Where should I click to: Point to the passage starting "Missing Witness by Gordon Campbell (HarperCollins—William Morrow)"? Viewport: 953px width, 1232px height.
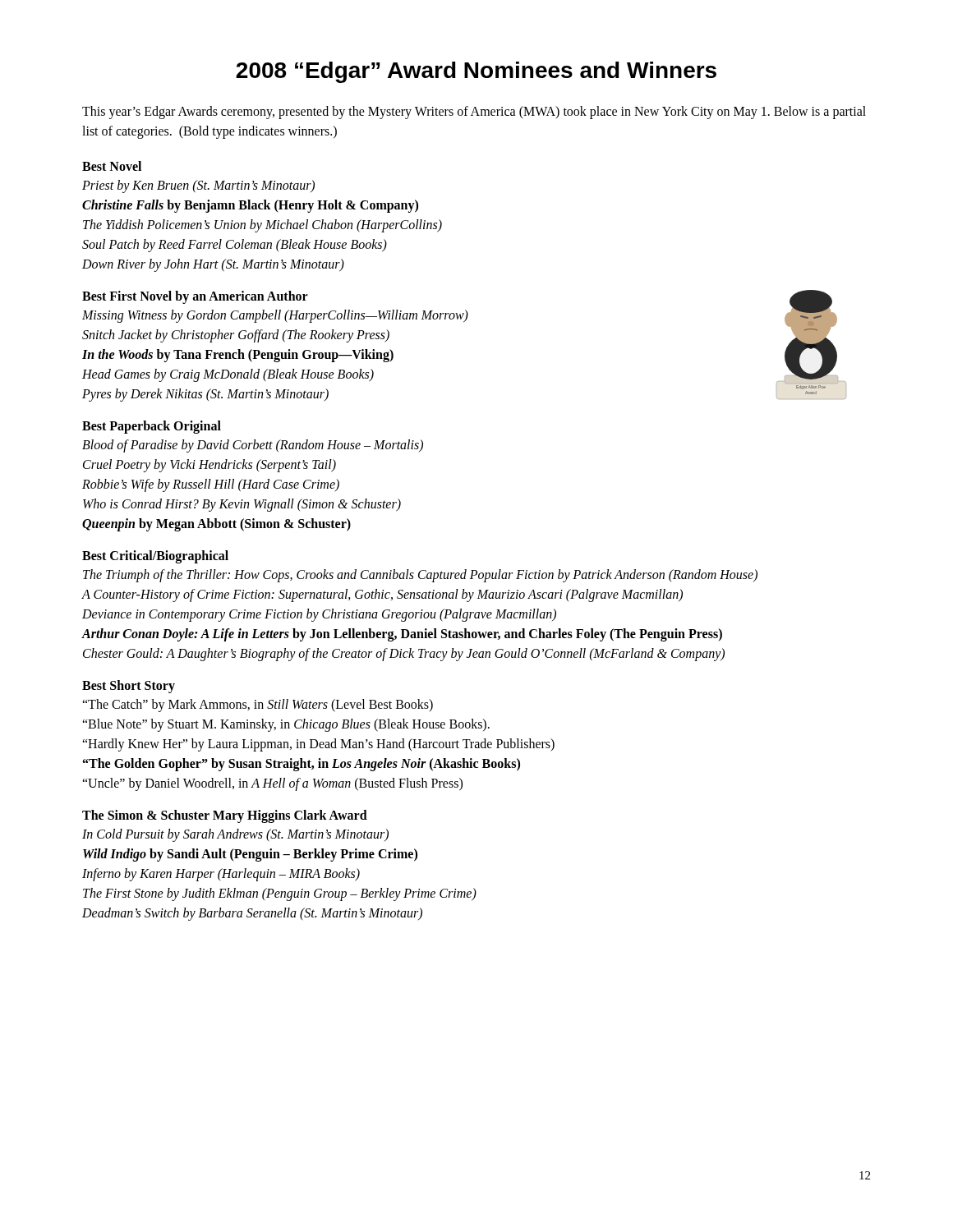click(275, 315)
